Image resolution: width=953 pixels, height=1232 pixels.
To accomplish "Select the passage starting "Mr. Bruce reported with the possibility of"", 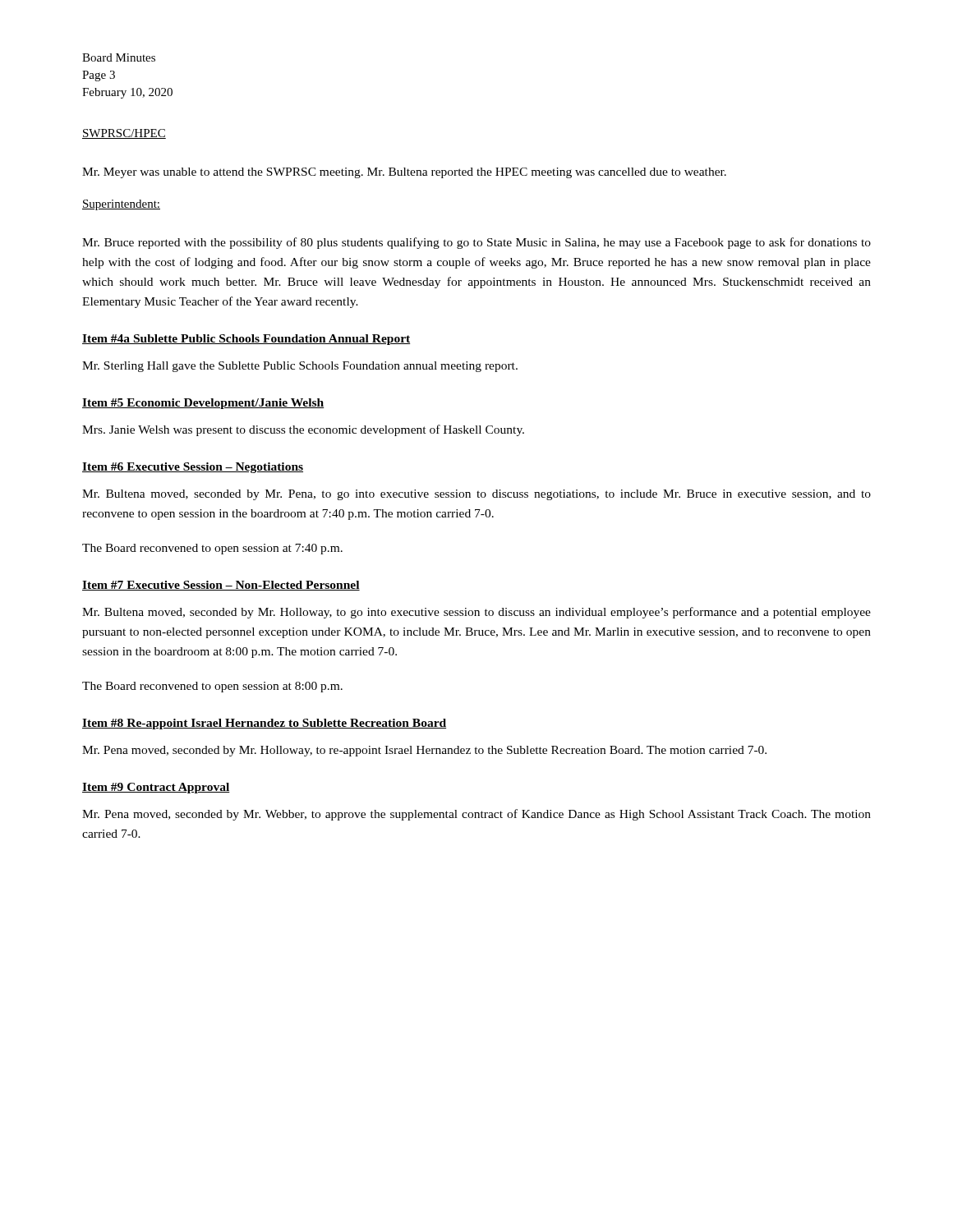I will tap(476, 271).
